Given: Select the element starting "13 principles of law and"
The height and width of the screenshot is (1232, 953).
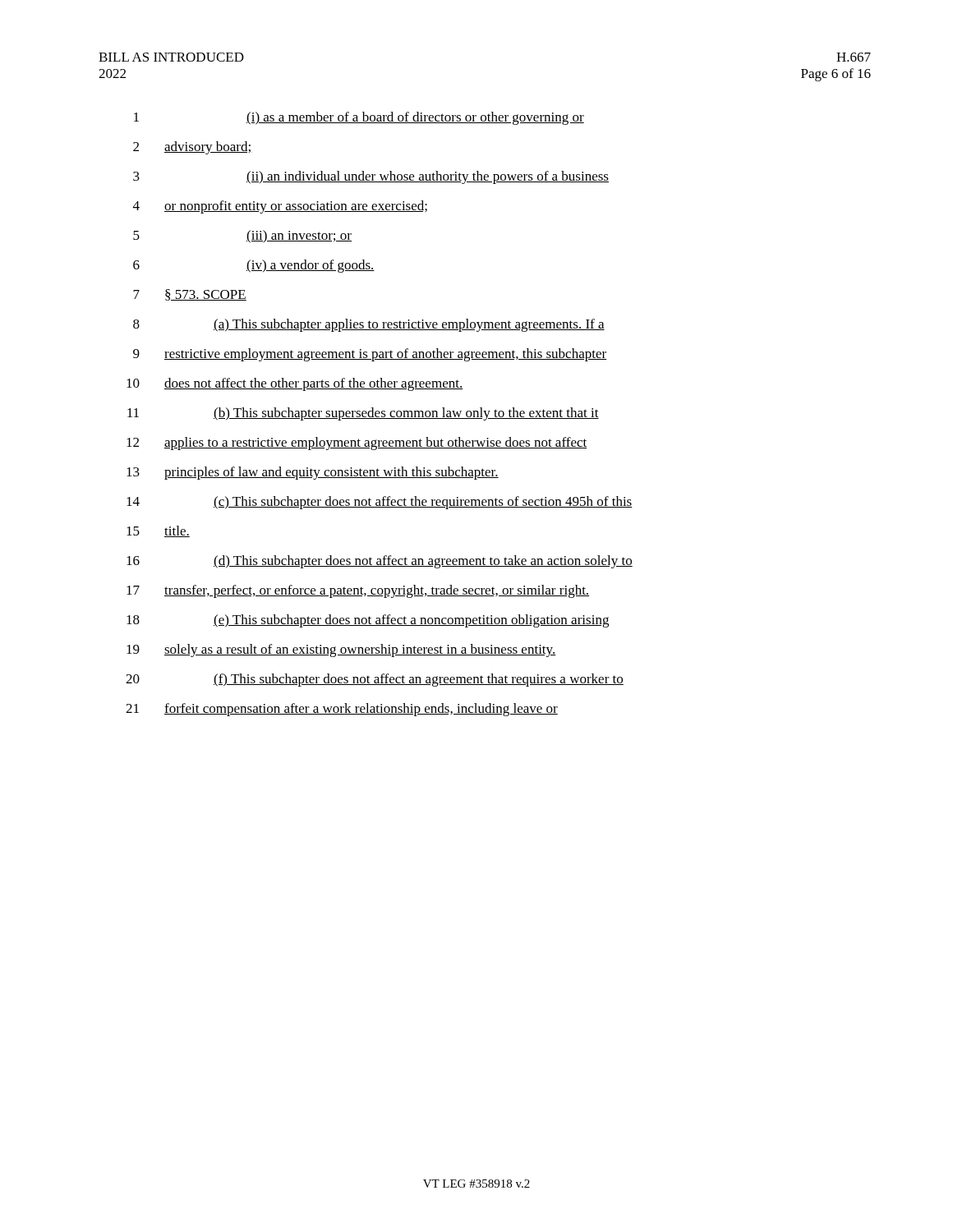Looking at the screenshot, I should point(485,472).
